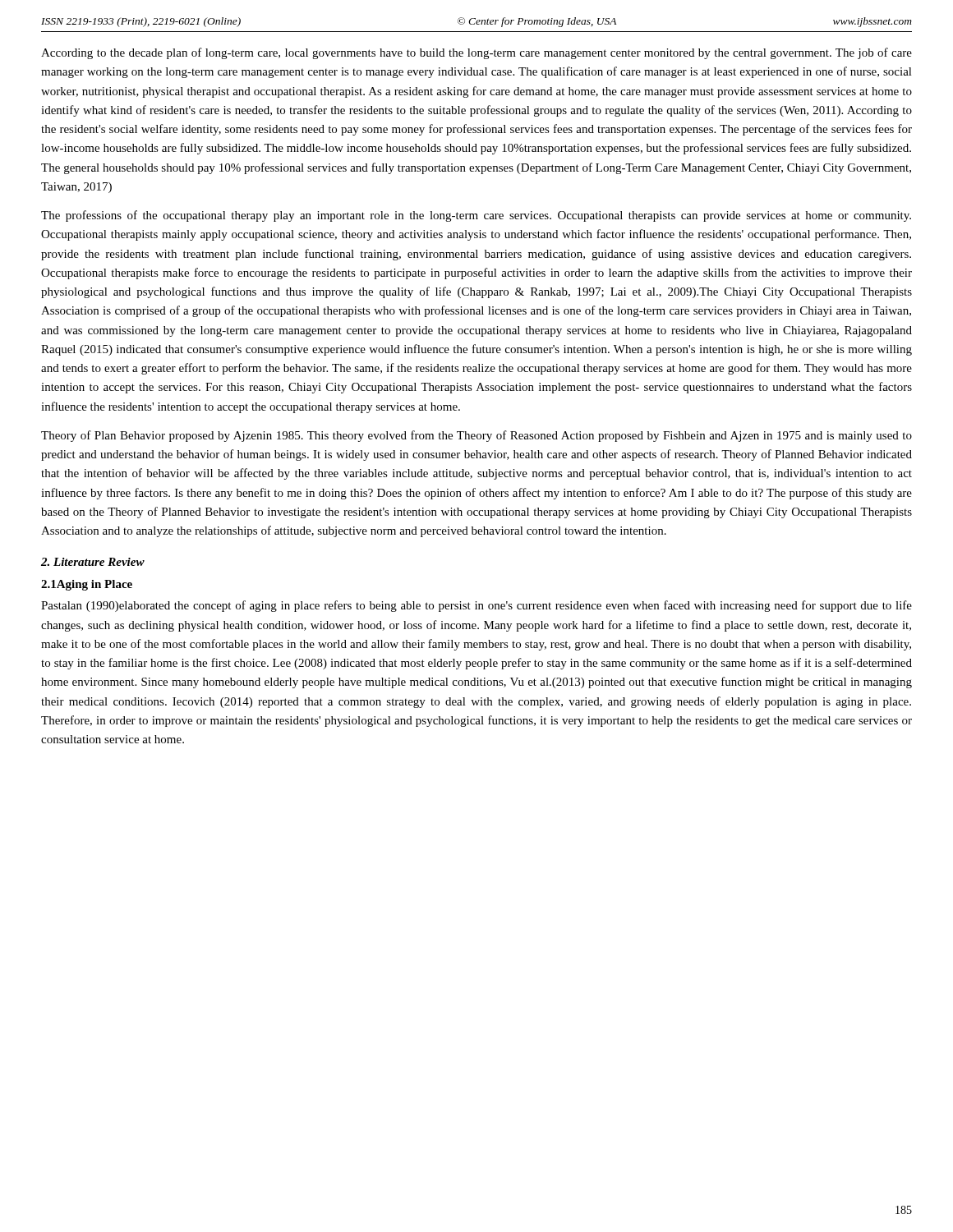Find the text block containing "According to the"

(x=476, y=119)
